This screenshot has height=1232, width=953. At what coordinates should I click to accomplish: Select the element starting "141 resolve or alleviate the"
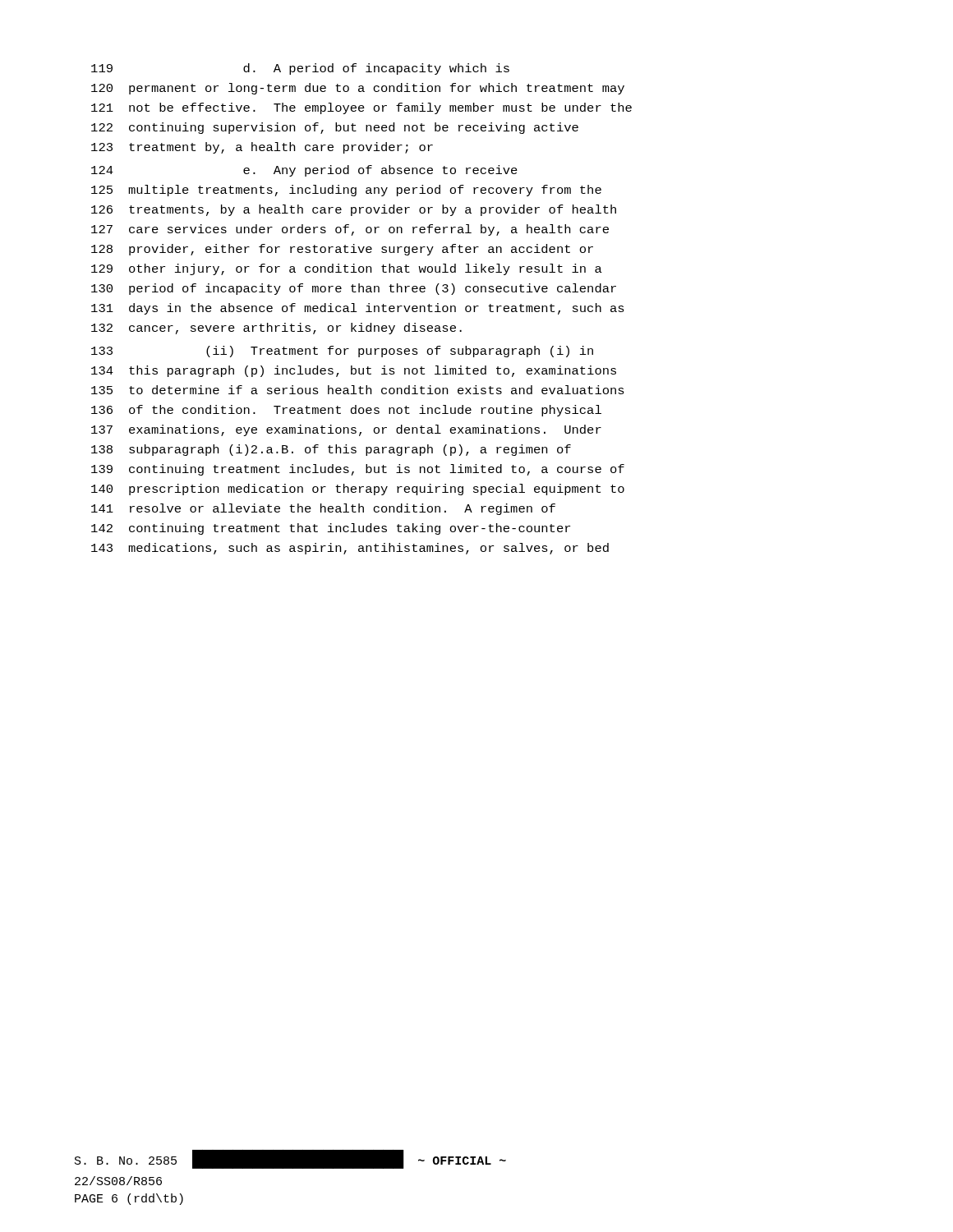tap(315, 510)
